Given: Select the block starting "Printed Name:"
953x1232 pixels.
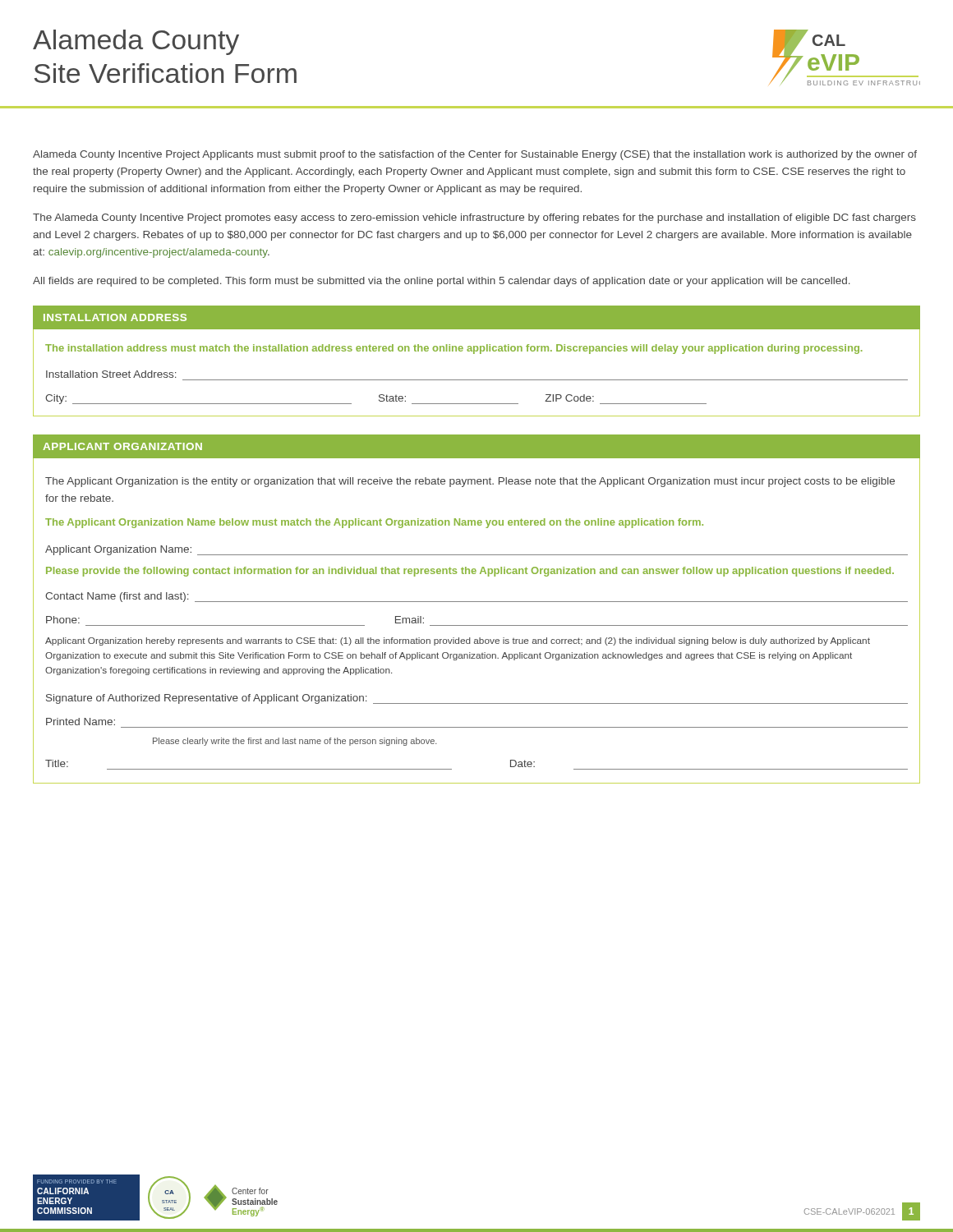Looking at the screenshot, I should [x=476, y=720].
